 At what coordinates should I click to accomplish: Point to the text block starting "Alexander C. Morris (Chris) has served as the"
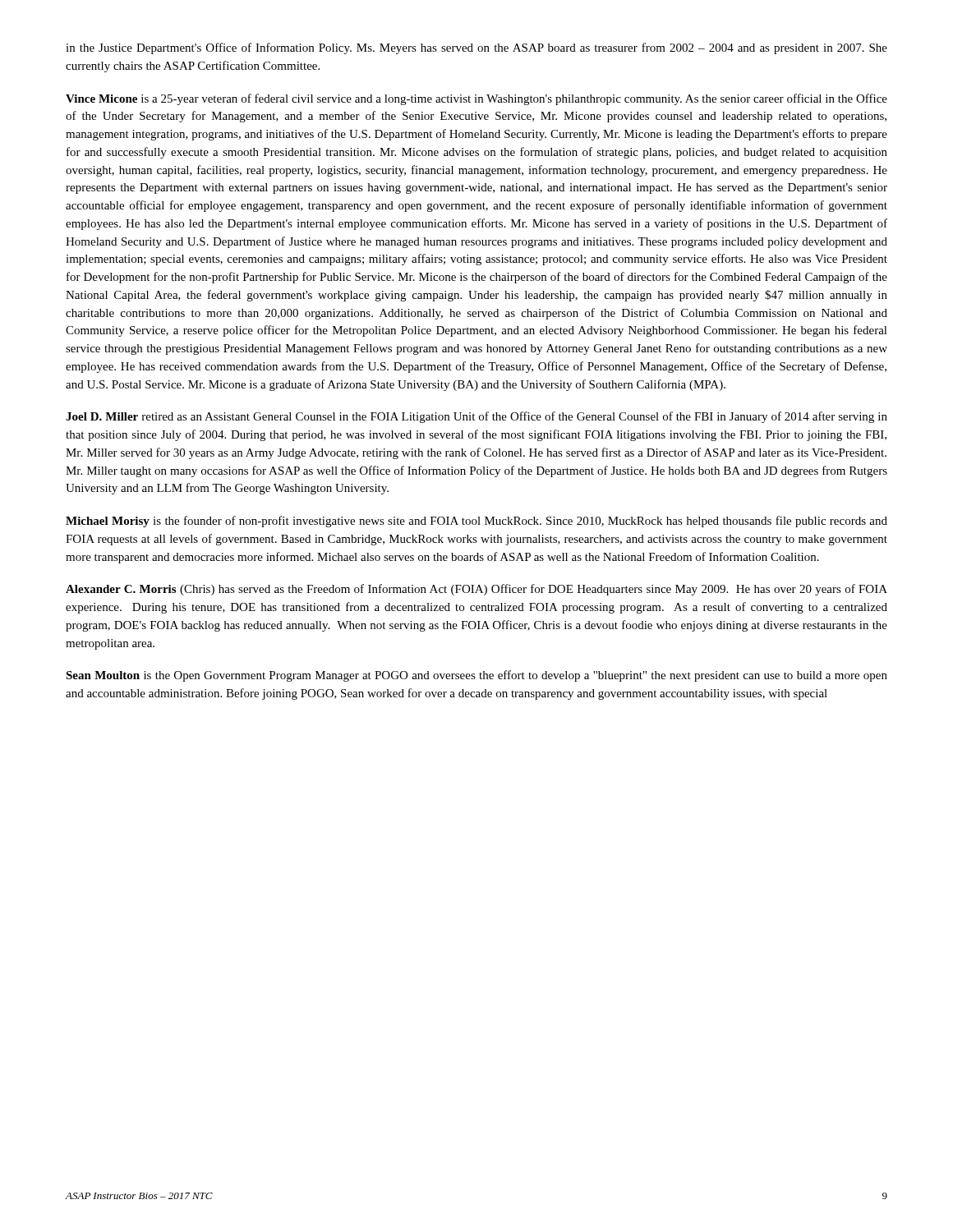(x=476, y=616)
